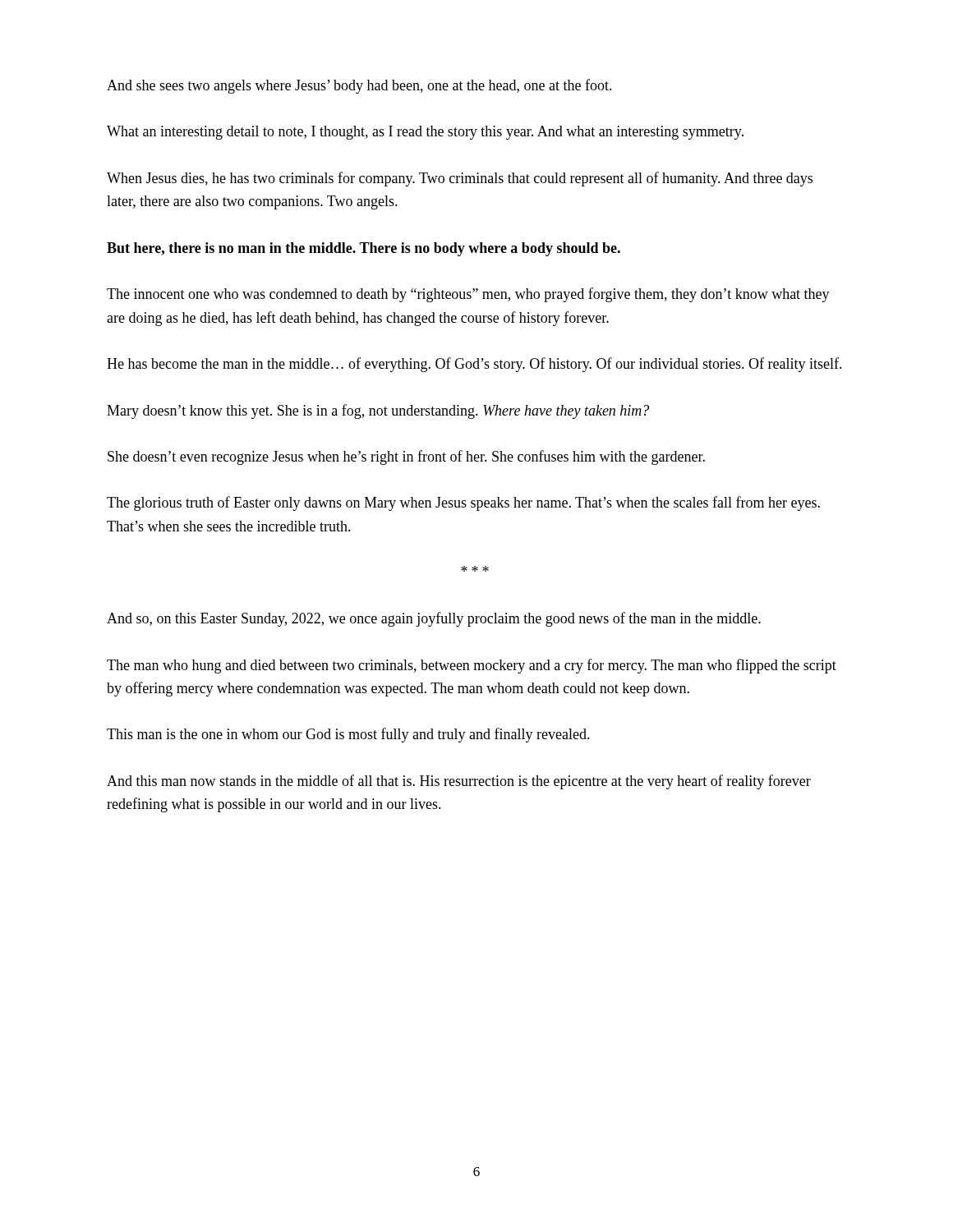Click the passage that begins "And she sees two angels where"
Viewport: 953px width, 1232px height.
[x=360, y=85]
